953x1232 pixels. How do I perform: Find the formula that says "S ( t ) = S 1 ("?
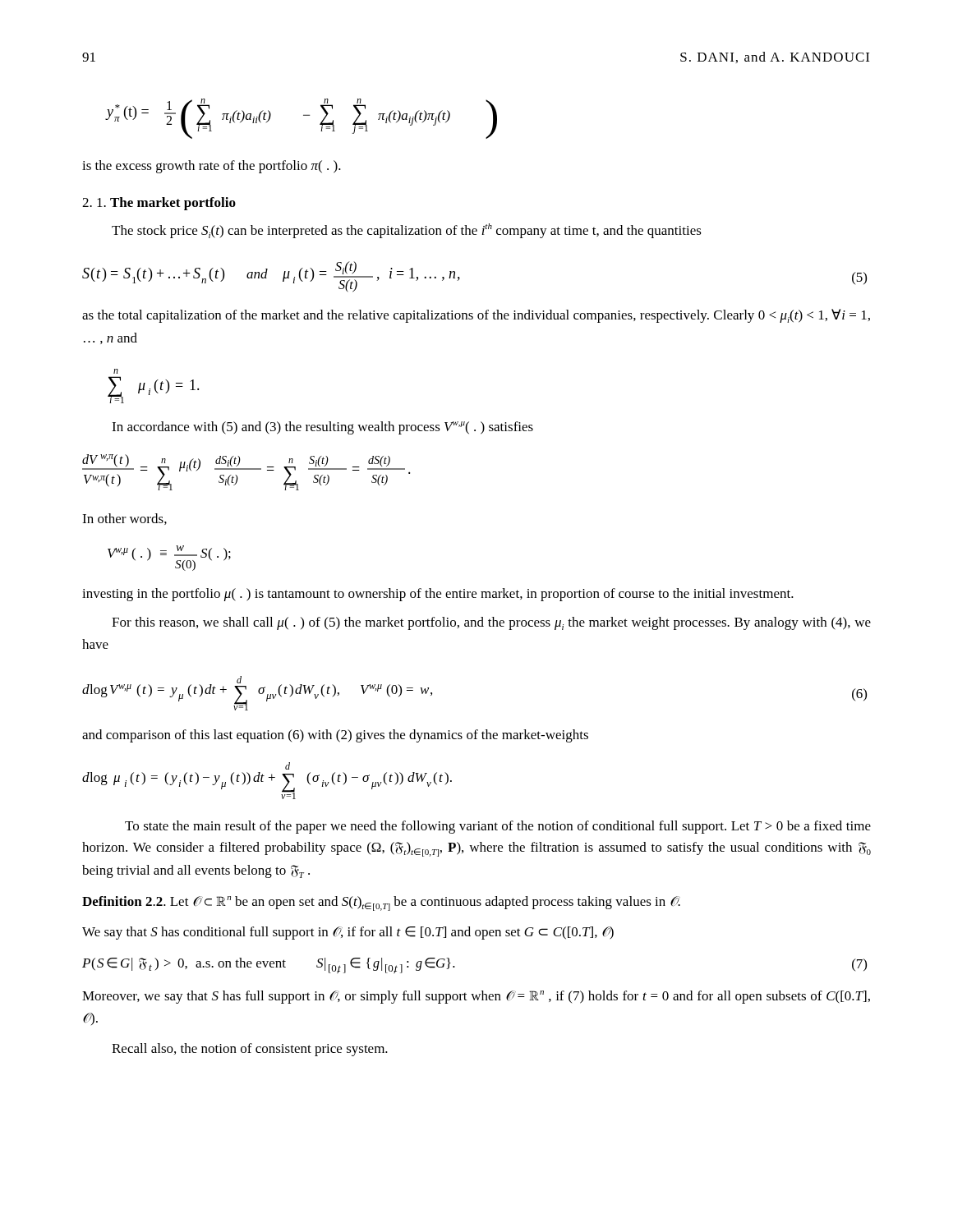(x=476, y=275)
